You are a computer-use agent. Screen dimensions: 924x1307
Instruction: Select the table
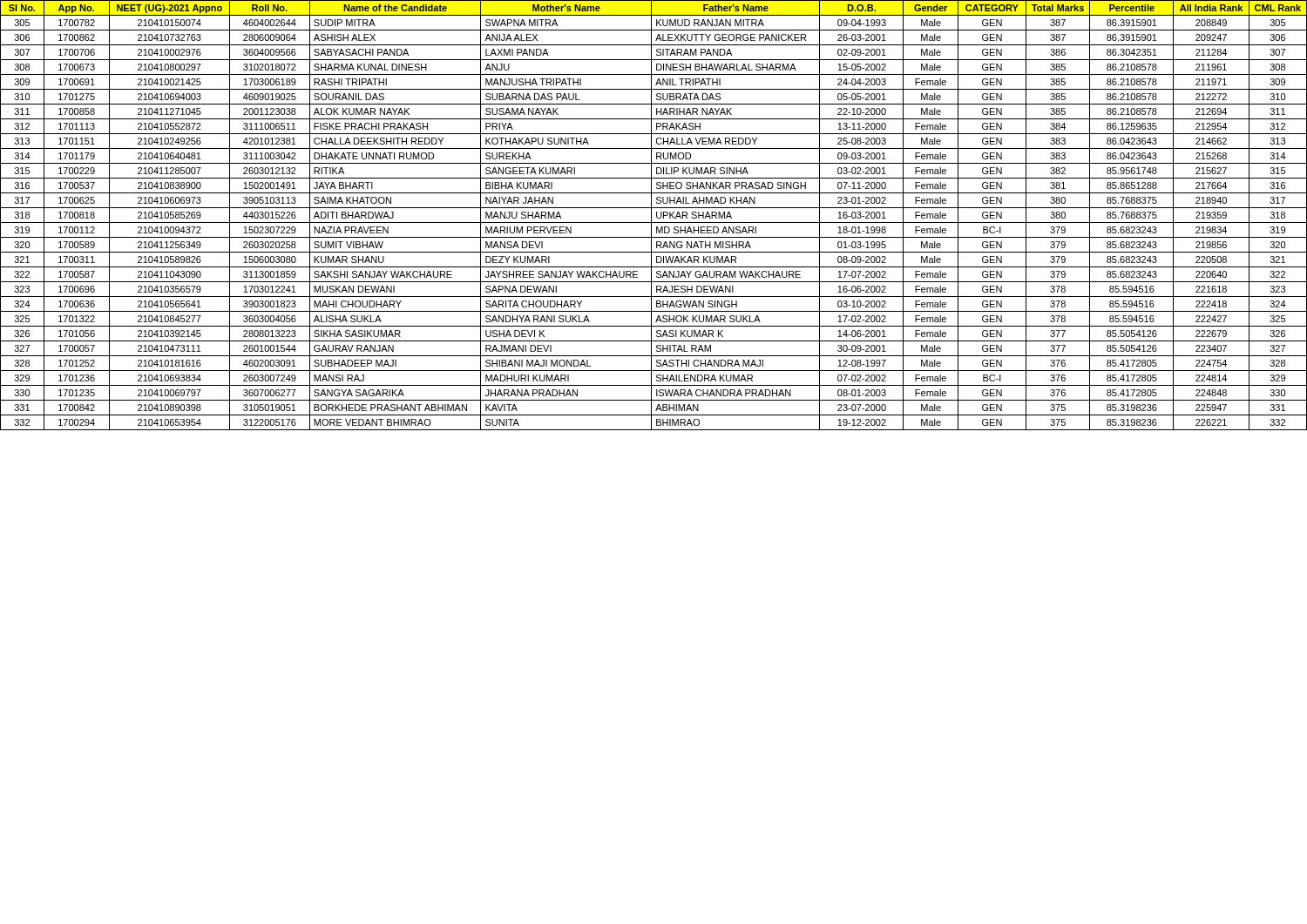654,462
